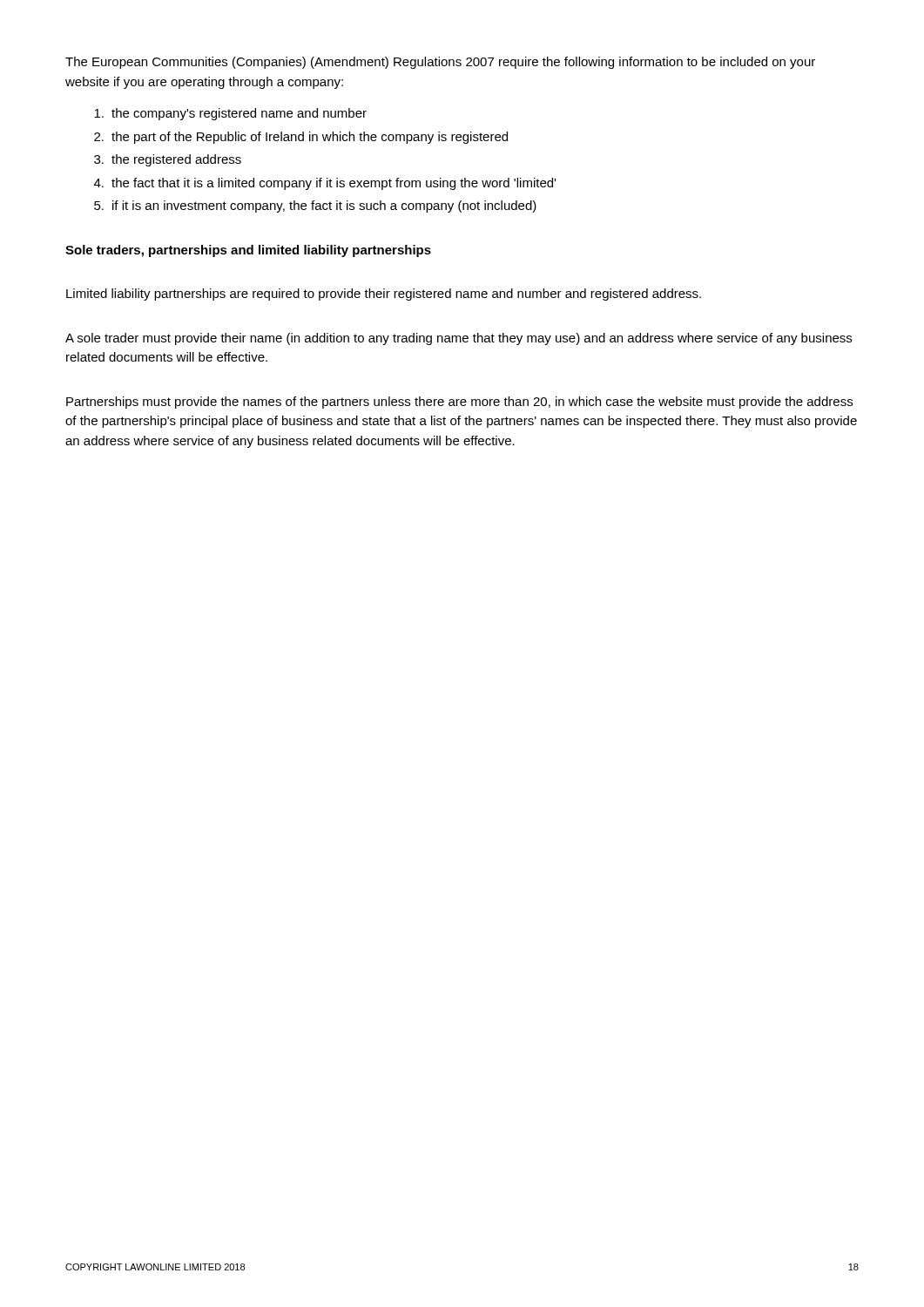Point to the text starting "2. the part of the Republic of"

coord(287,137)
